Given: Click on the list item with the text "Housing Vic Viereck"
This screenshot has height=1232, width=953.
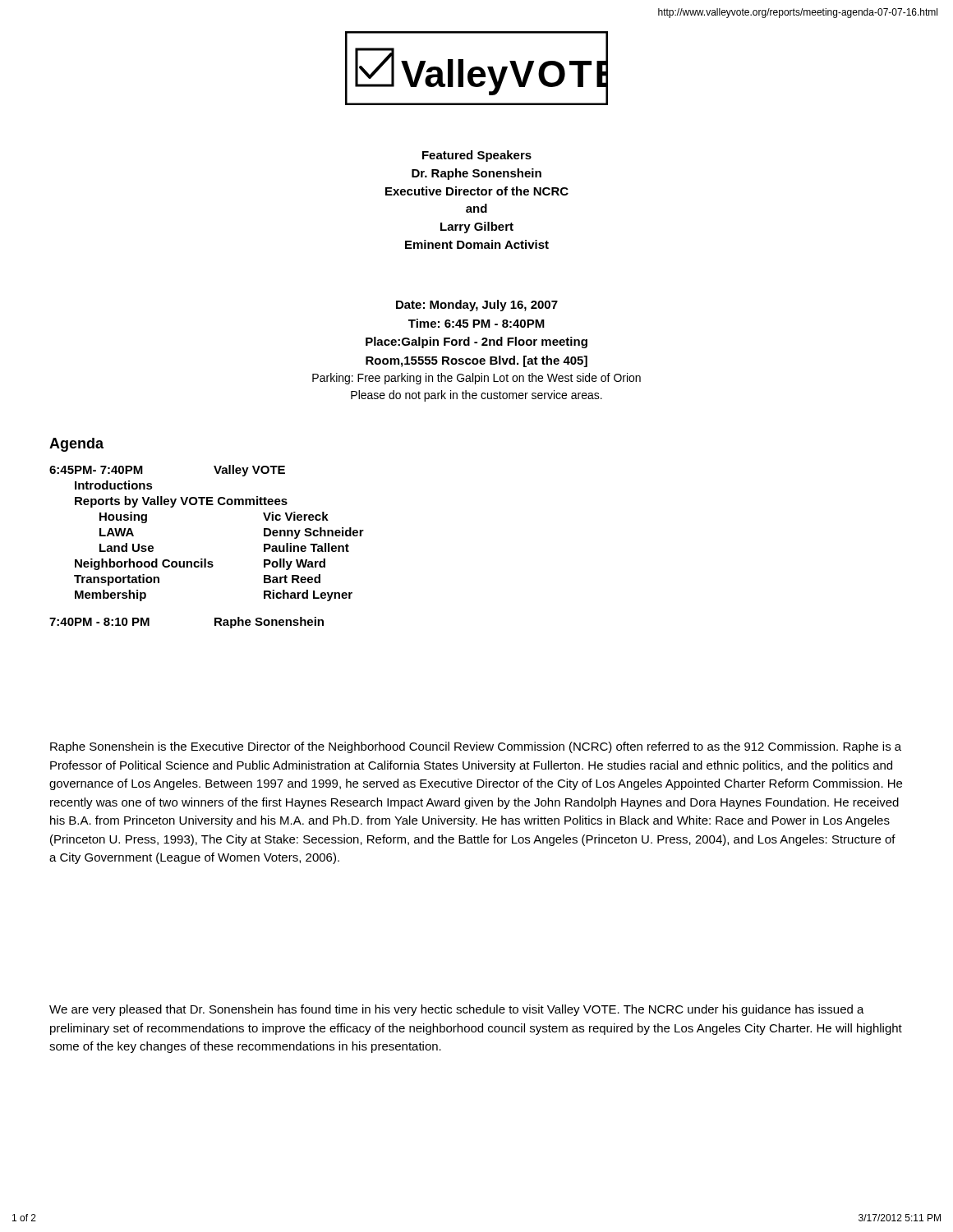Looking at the screenshot, I should [213, 516].
